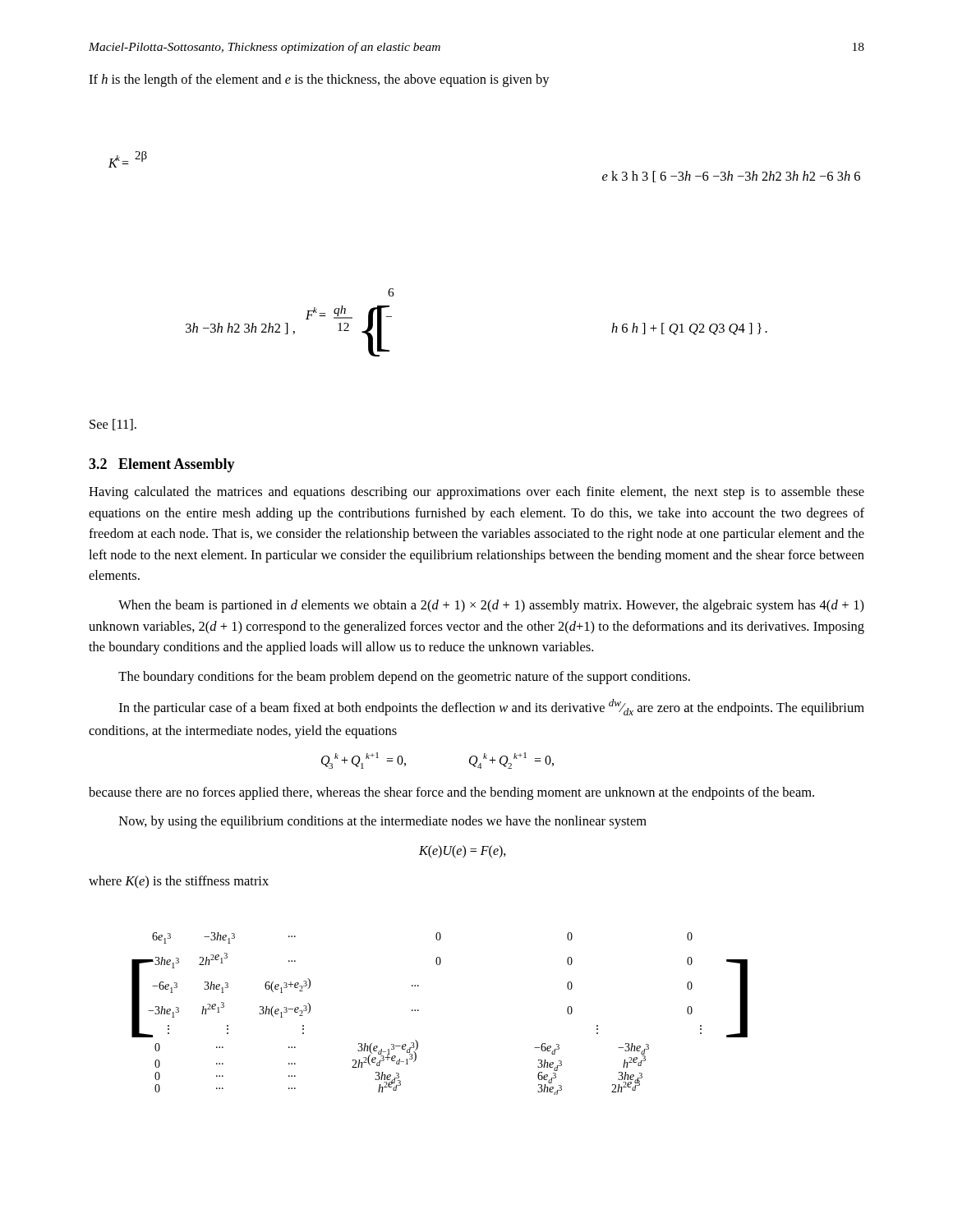Screen dimensions: 1232x953
Task: Locate the text "K(e)U(e) = F(e),"
Action: coord(476,849)
